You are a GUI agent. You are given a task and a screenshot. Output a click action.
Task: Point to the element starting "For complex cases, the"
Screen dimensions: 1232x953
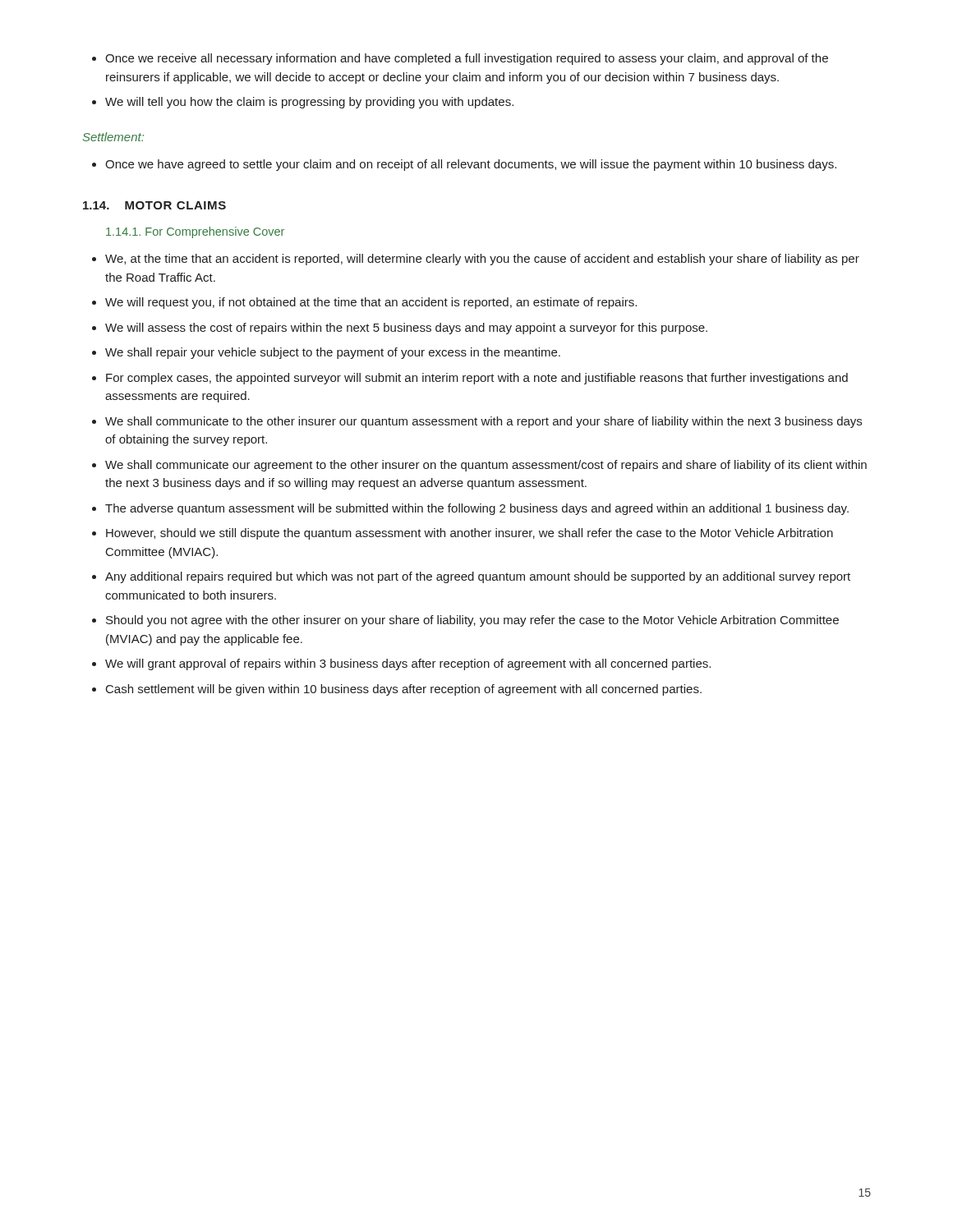coord(488,387)
